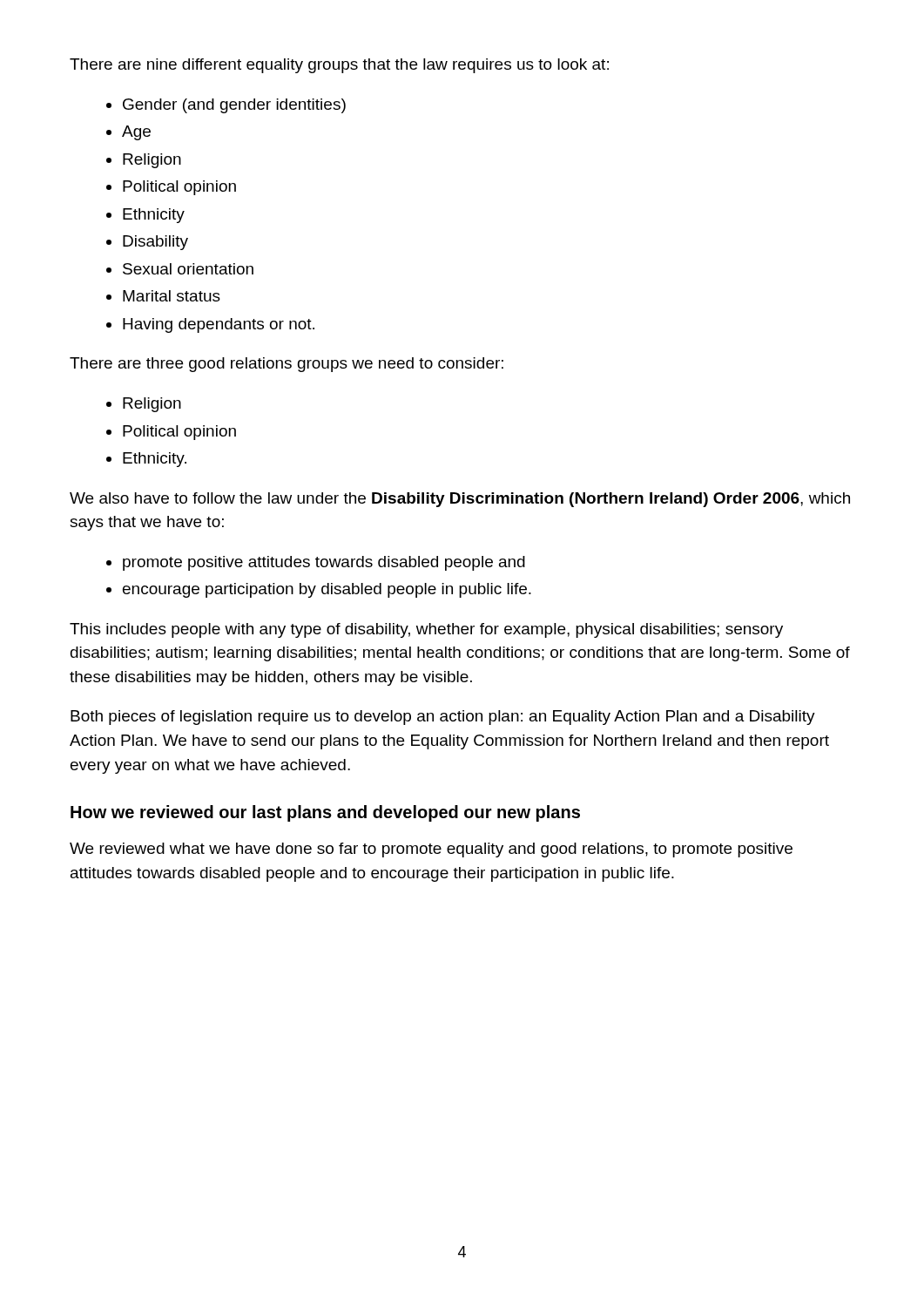This screenshot has width=924, height=1307.
Task: Locate the block of text that opens with "Both pieces of legislation require us to develop"
Action: (x=449, y=740)
